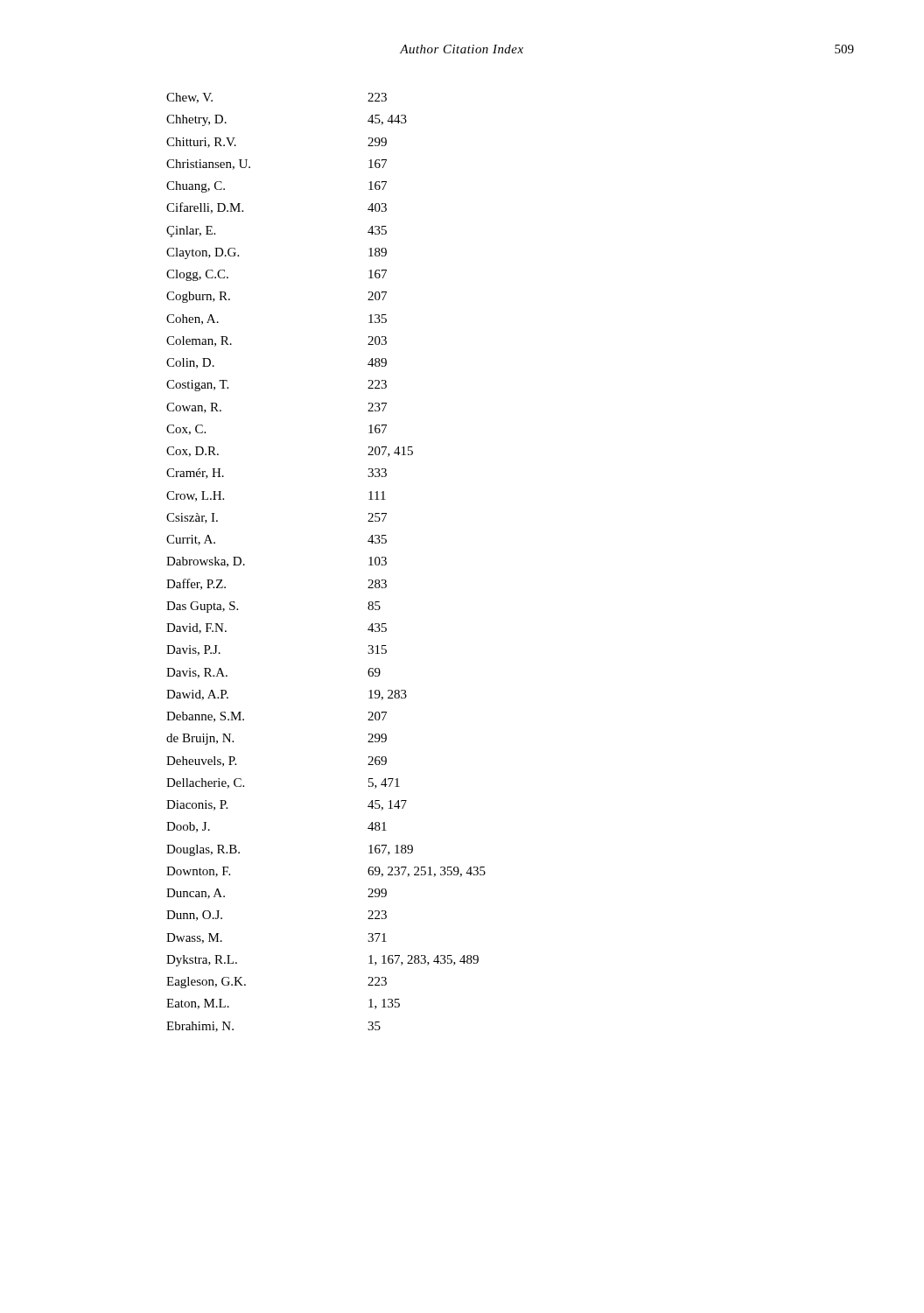The image size is (924, 1313).
Task: Find the element starting "Ebrahimi, N. 35"
Action: click(x=203, y=1026)
